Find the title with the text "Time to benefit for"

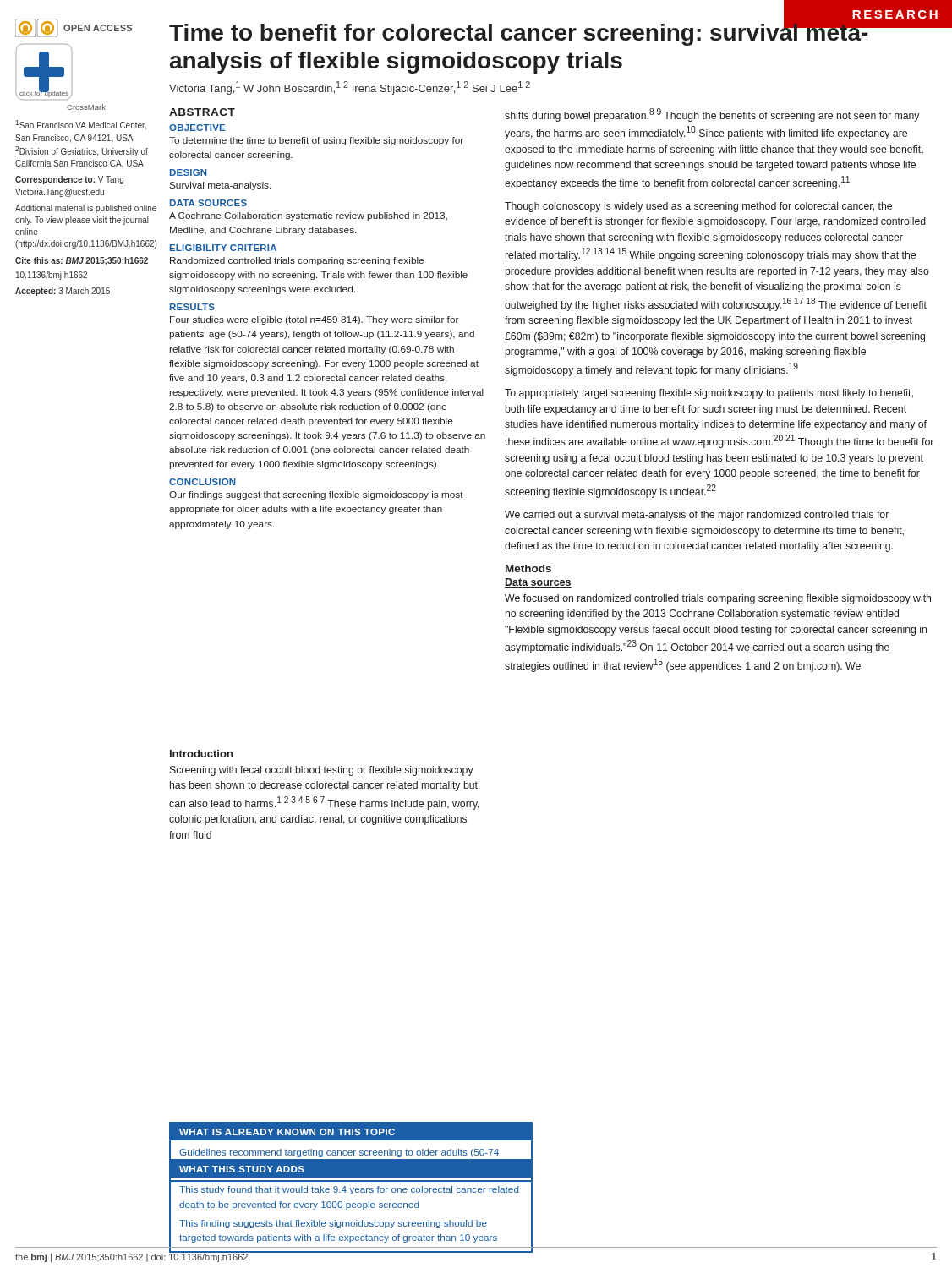click(519, 46)
